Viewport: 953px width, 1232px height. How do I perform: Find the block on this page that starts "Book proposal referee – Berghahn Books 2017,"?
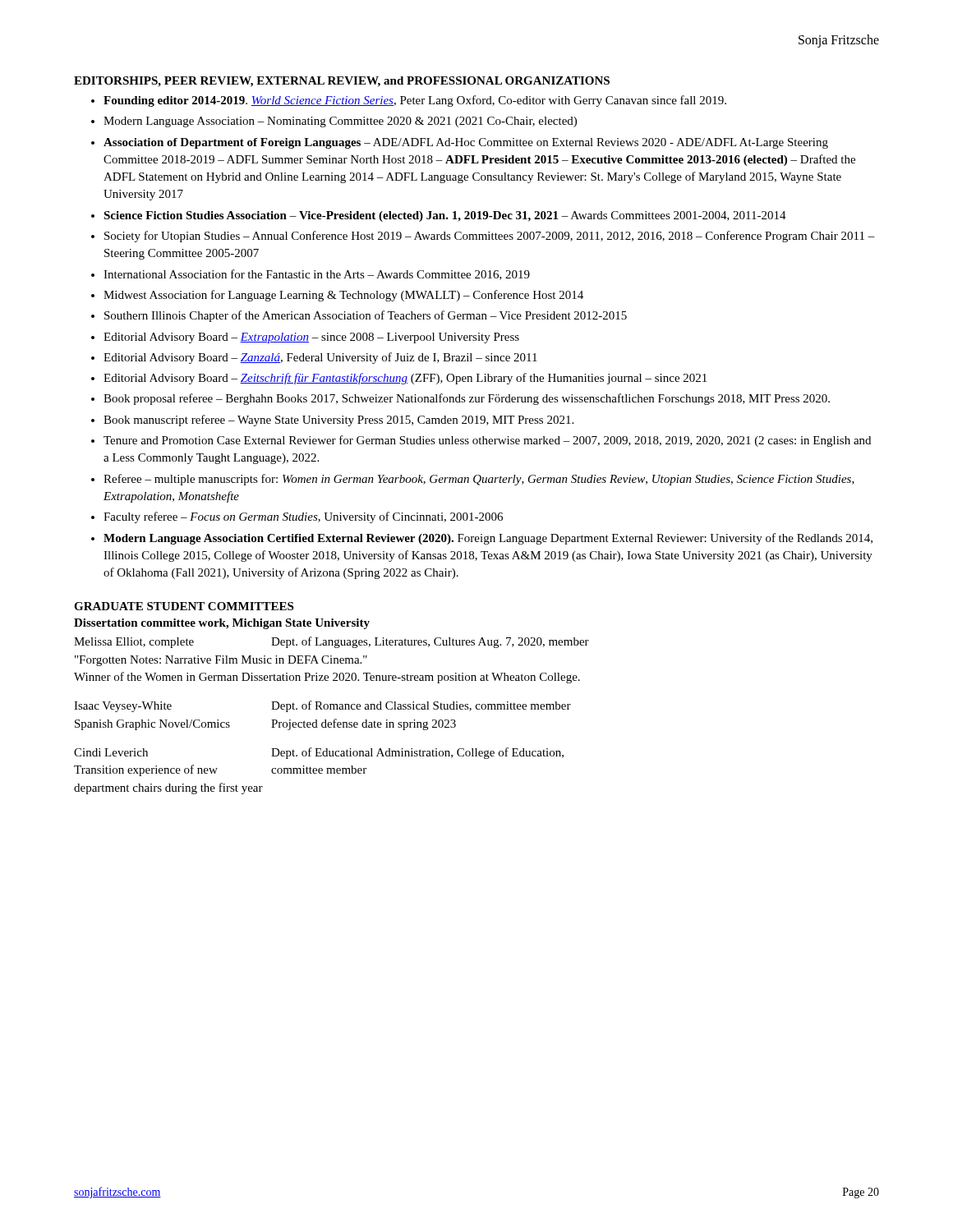click(x=491, y=399)
